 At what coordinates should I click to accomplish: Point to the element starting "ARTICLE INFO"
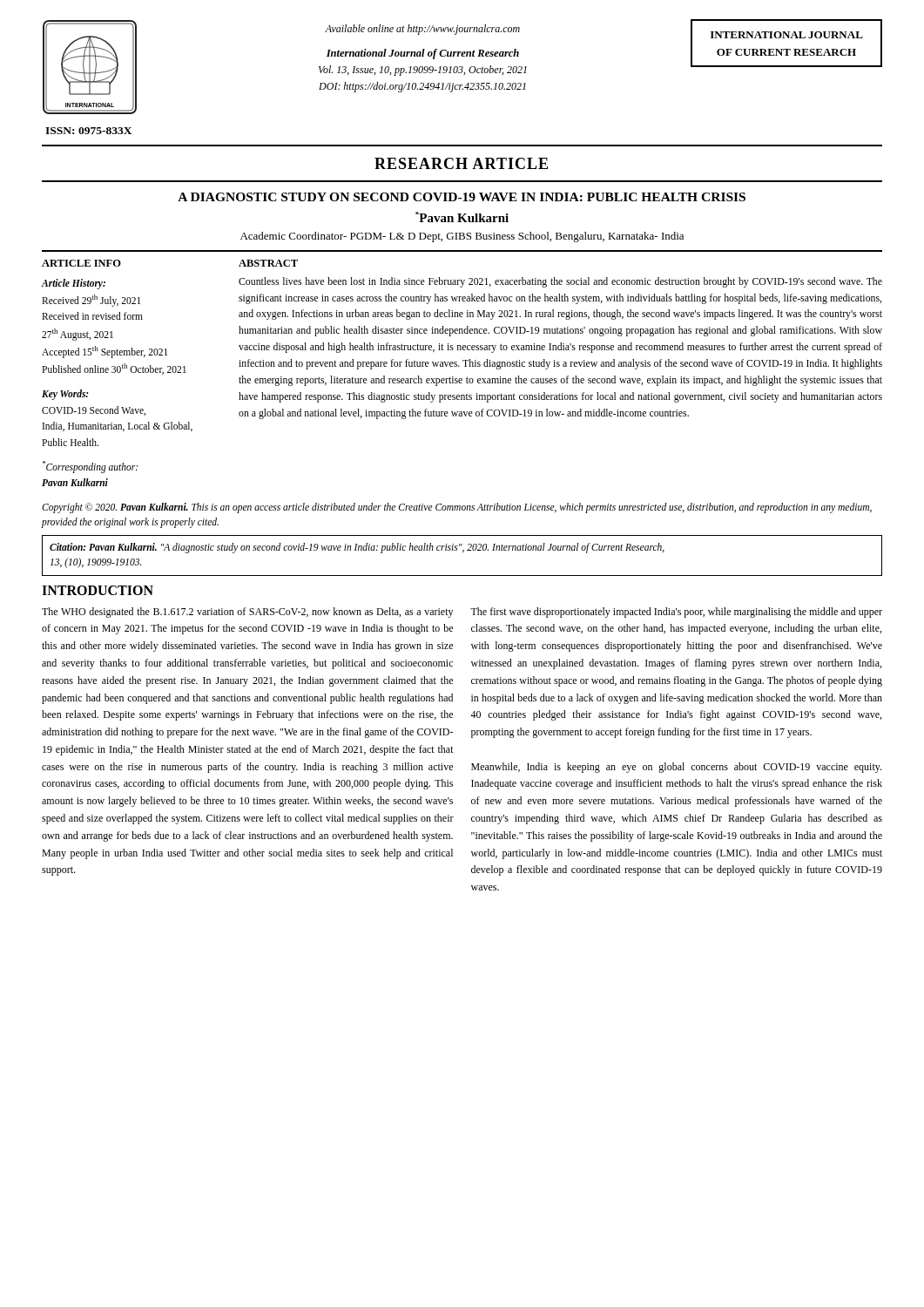[81, 263]
